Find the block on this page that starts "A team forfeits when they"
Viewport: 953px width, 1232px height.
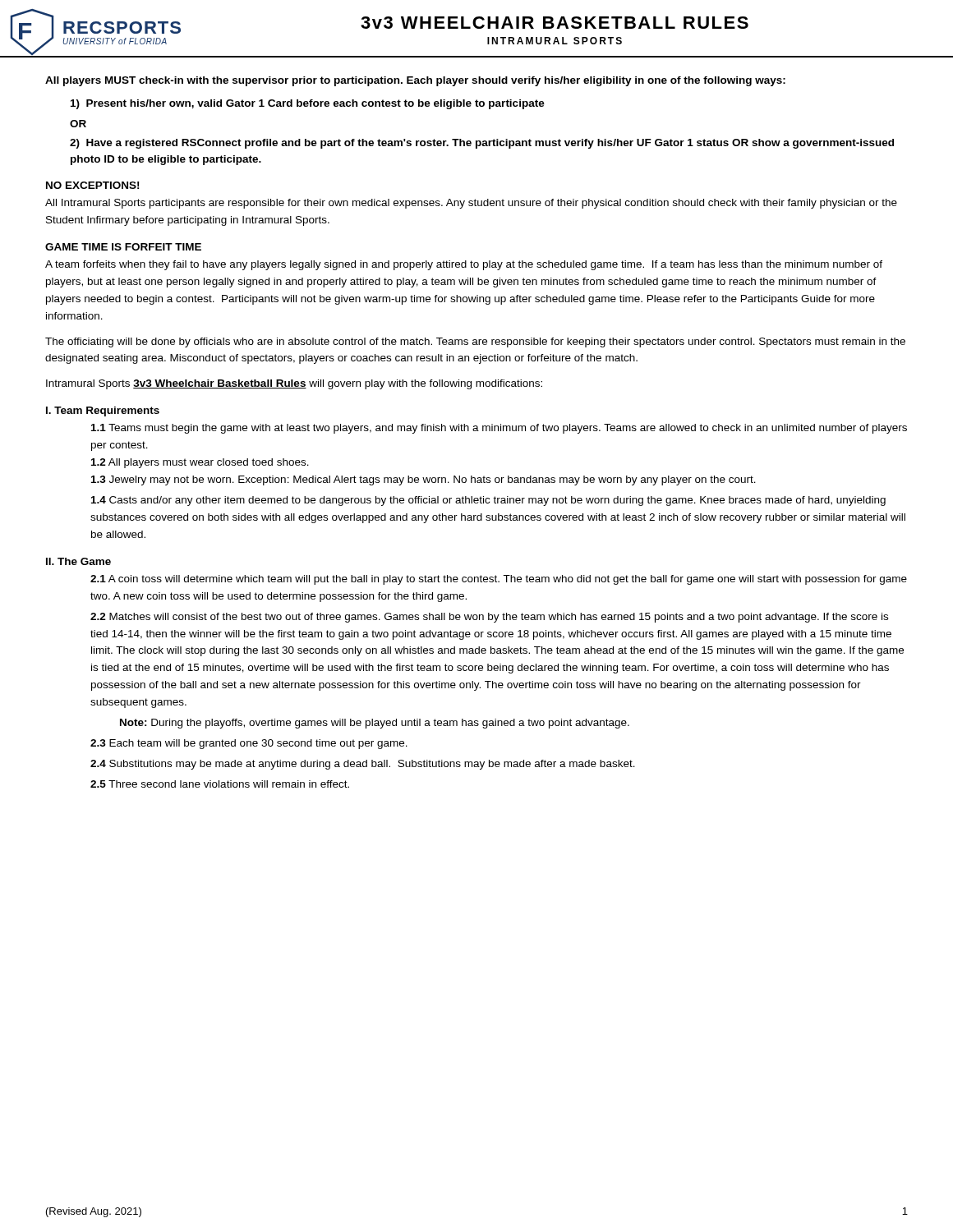pyautogui.click(x=464, y=290)
